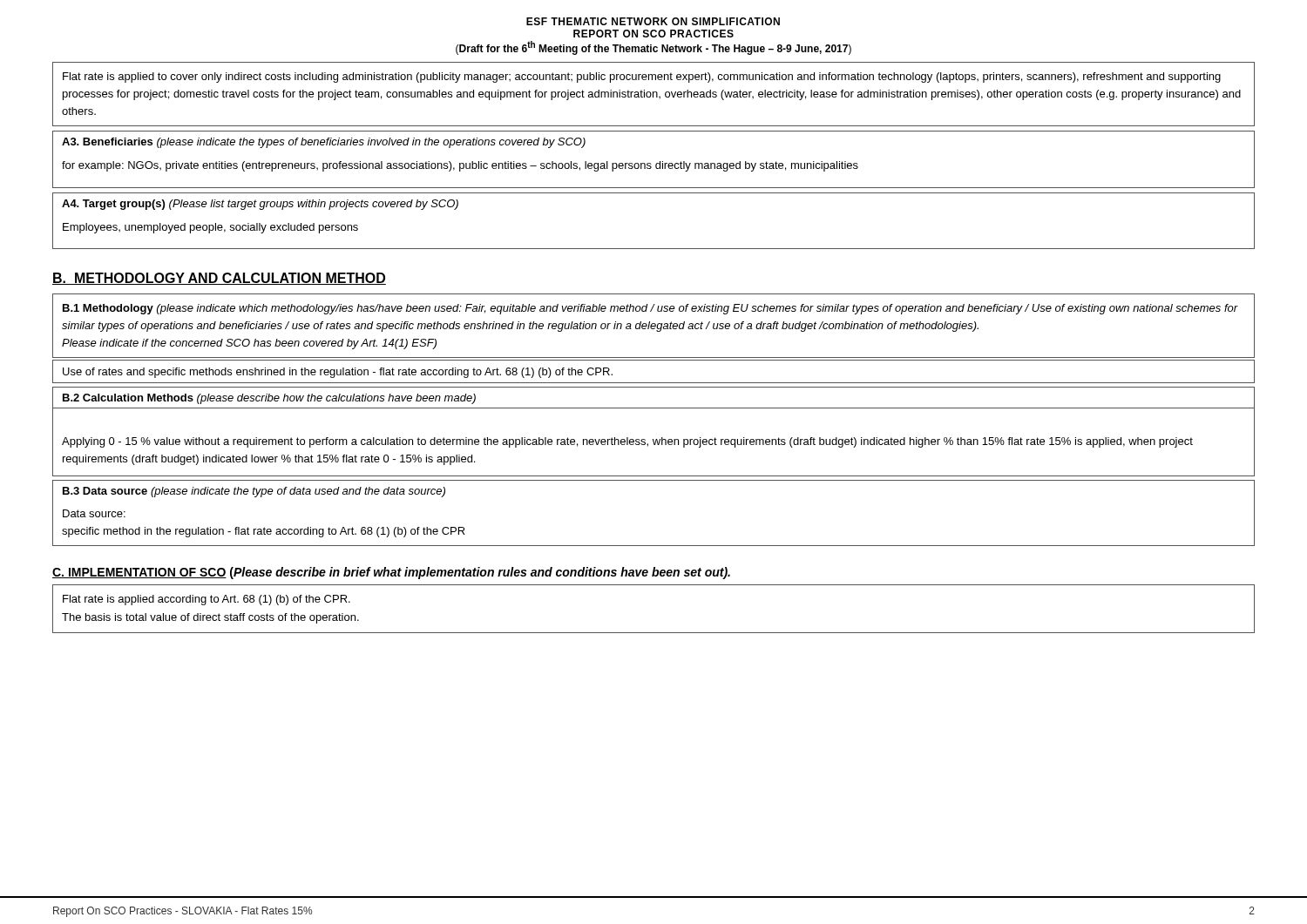Where is the passage that starts "Use of rates and specific"?
Image resolution: width=1307 pixels, height=924 pixels.
[338, 372]
